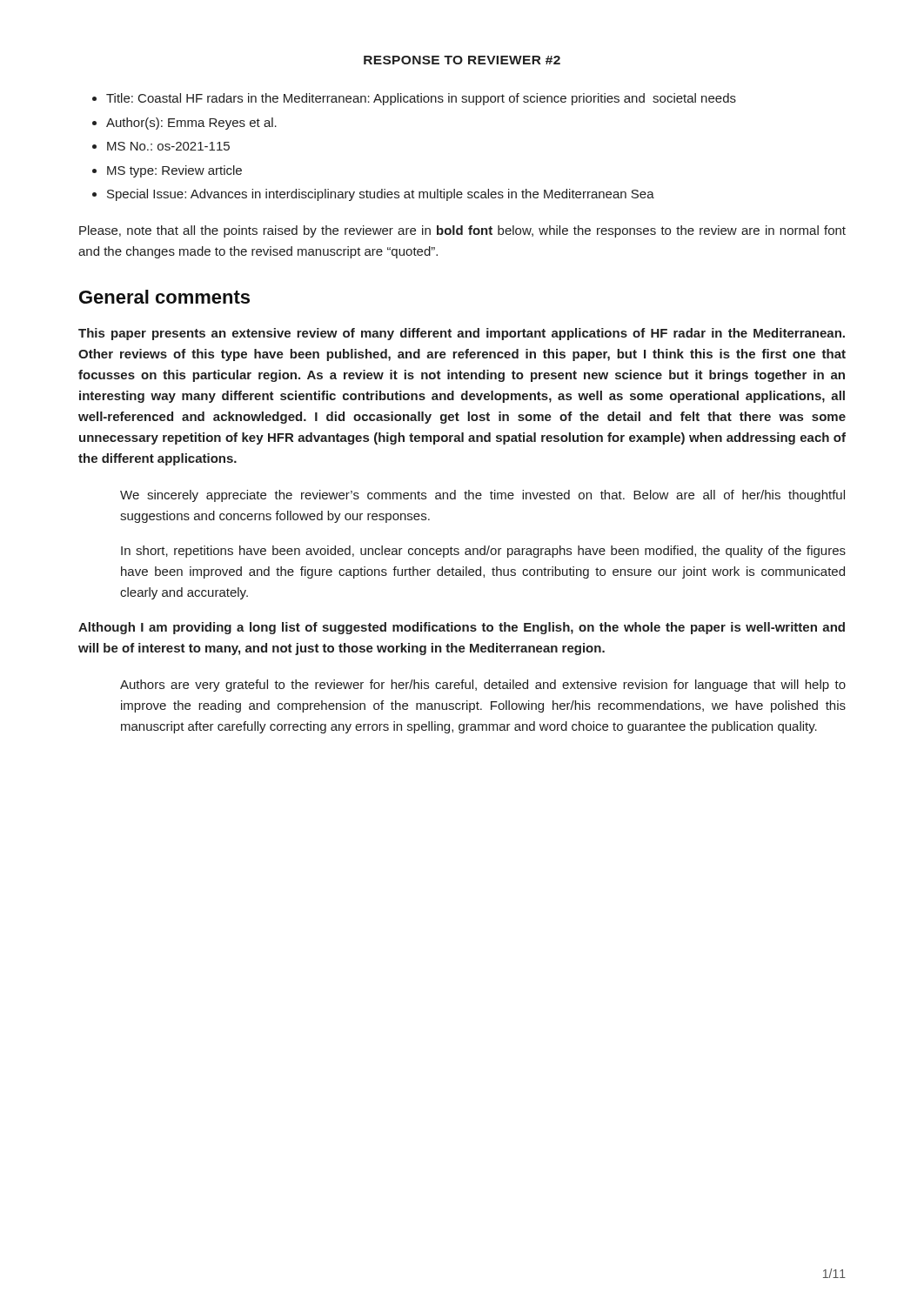924x1305 pixels.
Task: Click on the list item containing "Author(s): Emma Reyes et"
Action: [192, 122]
